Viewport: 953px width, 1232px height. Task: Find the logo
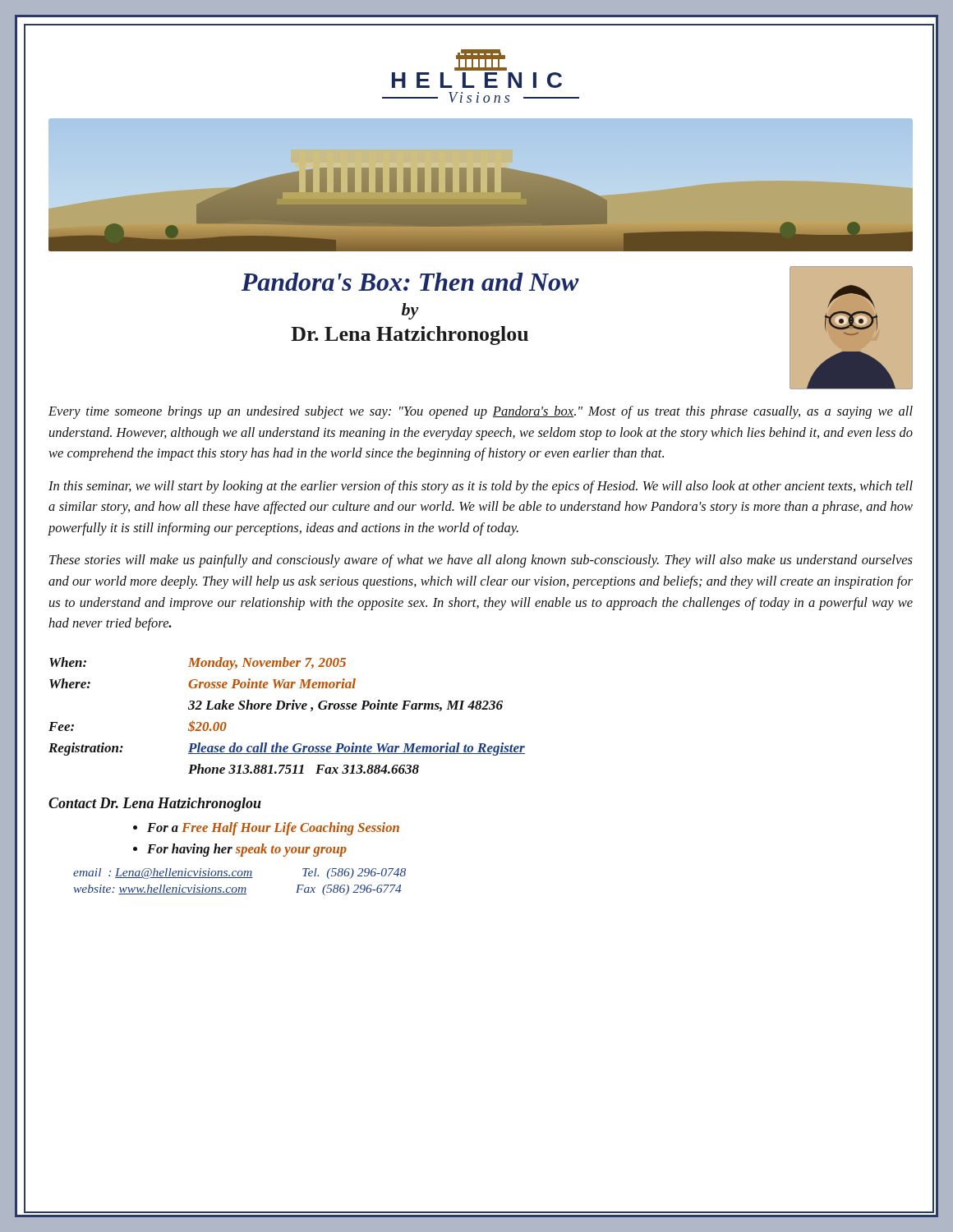pyautogui.click(x=481, y=79)
